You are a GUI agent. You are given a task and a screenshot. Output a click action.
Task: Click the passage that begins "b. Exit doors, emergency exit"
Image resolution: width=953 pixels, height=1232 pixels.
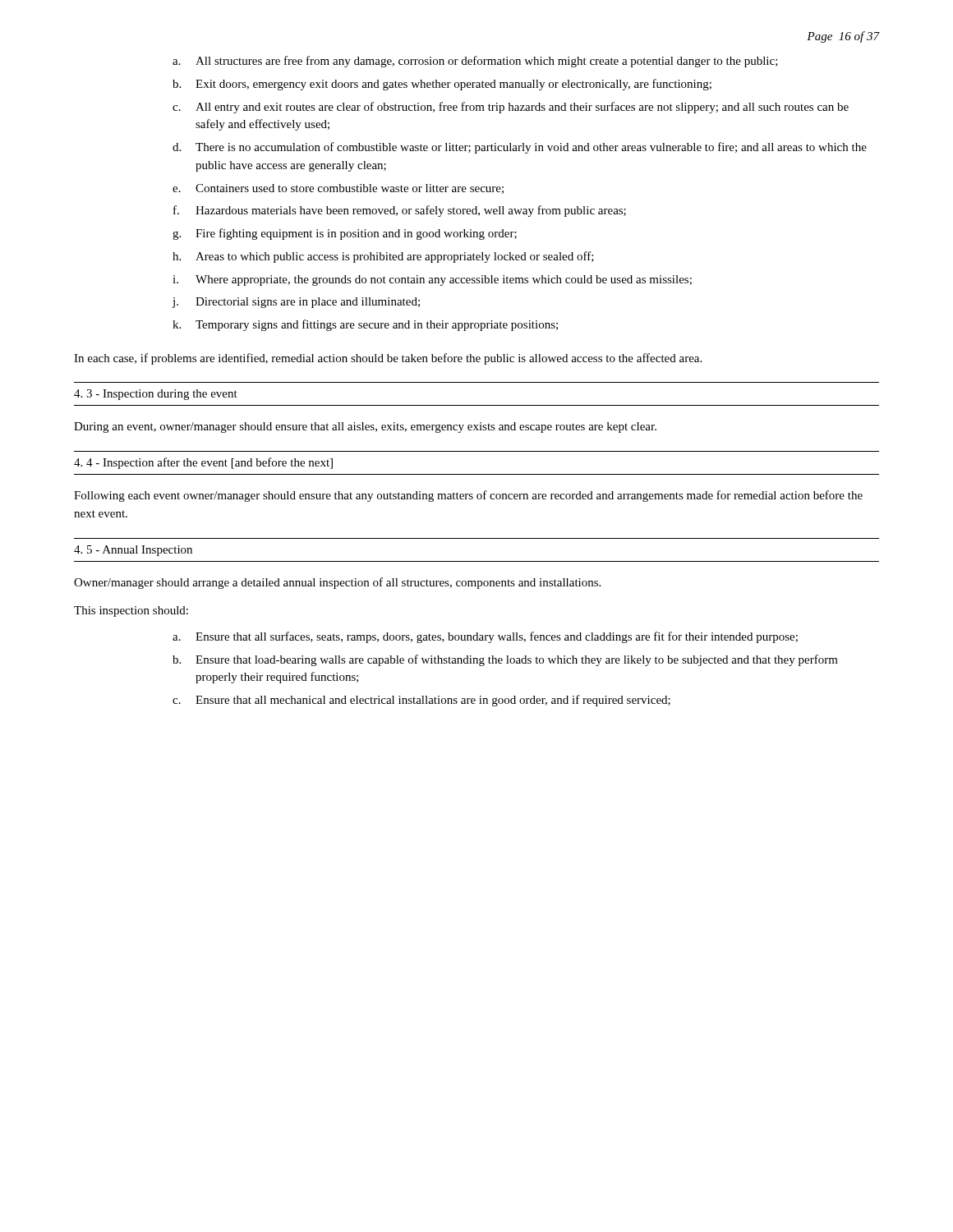click(526, 84)
